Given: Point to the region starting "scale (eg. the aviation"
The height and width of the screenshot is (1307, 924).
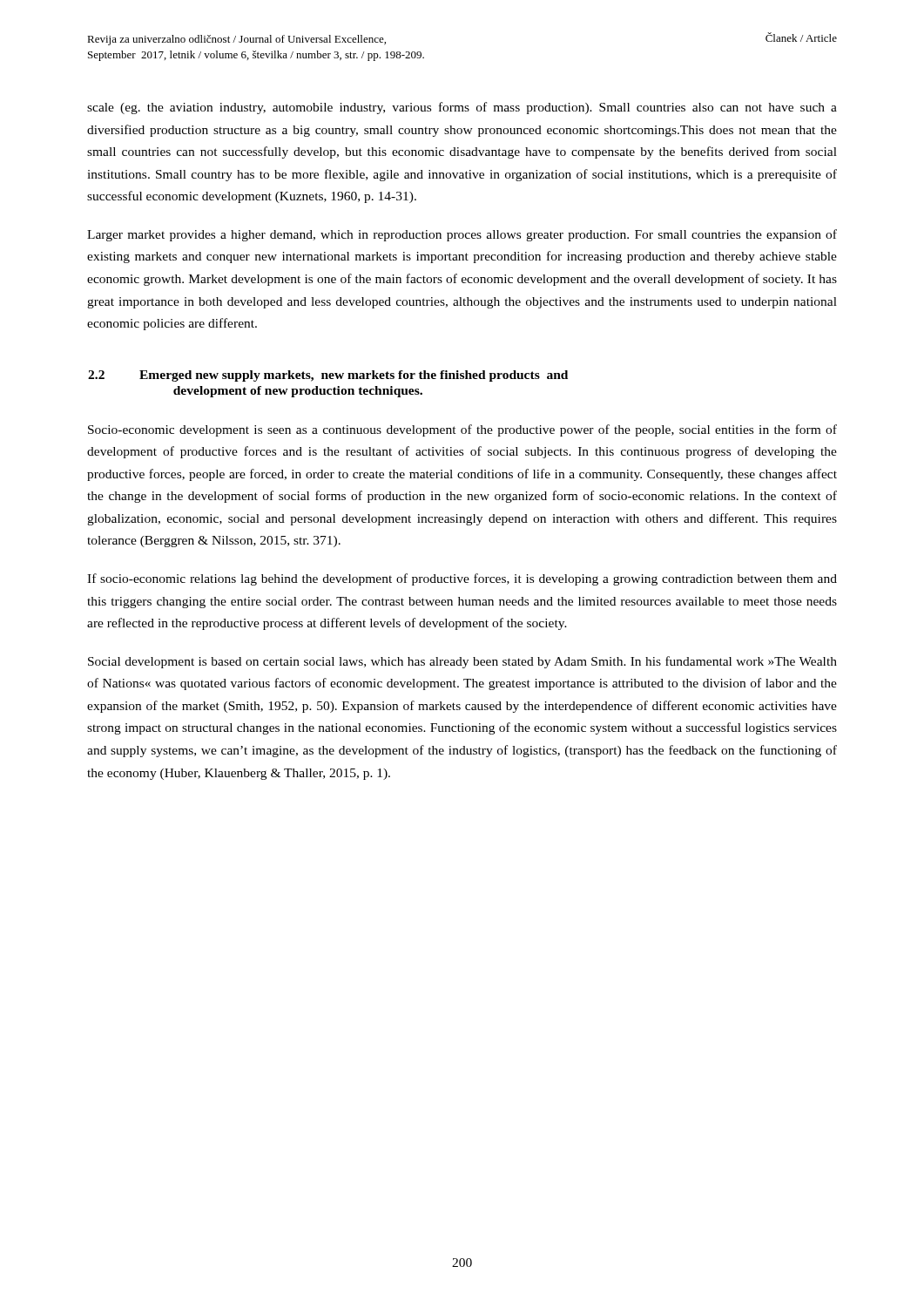Looking at the screenshot, I should click(462, 151).
